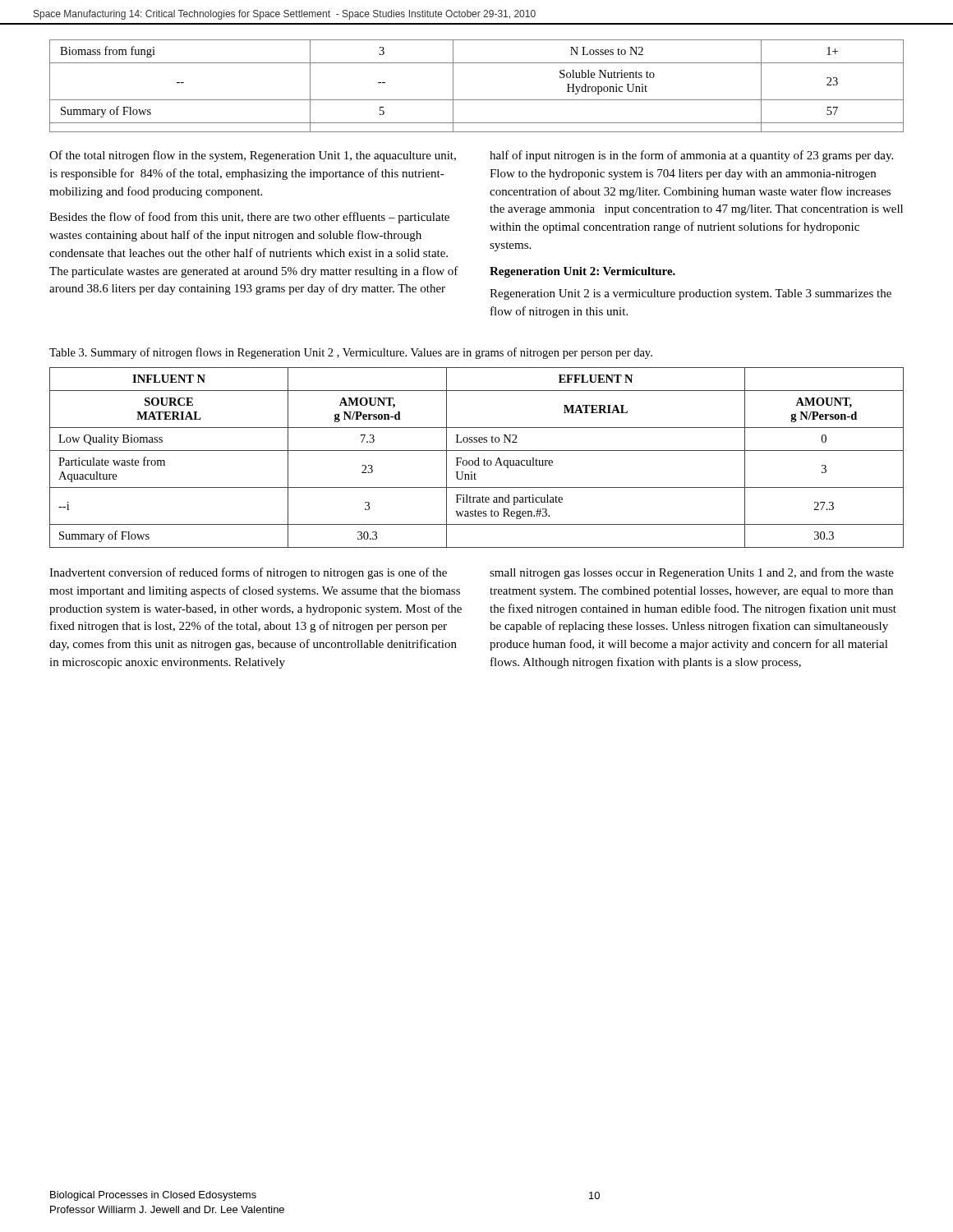The width and height of the screenshot is (953, 1232).
Task: Locate the caption that opens with "Table 3. Summary of nitrogen"
Action: (x=351, y=352)
